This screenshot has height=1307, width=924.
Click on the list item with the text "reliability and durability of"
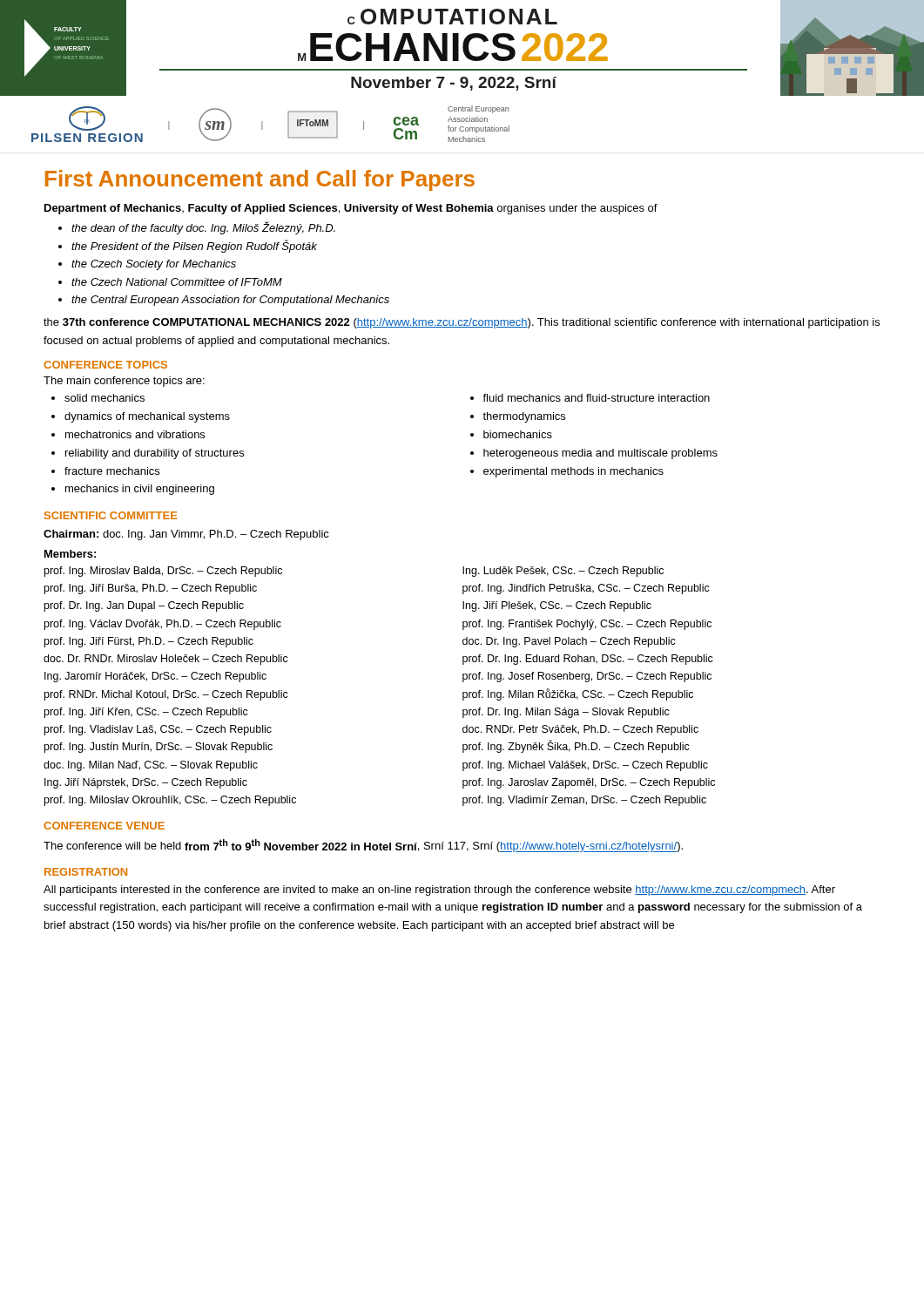pyautogui.click(x=154, y=452)
